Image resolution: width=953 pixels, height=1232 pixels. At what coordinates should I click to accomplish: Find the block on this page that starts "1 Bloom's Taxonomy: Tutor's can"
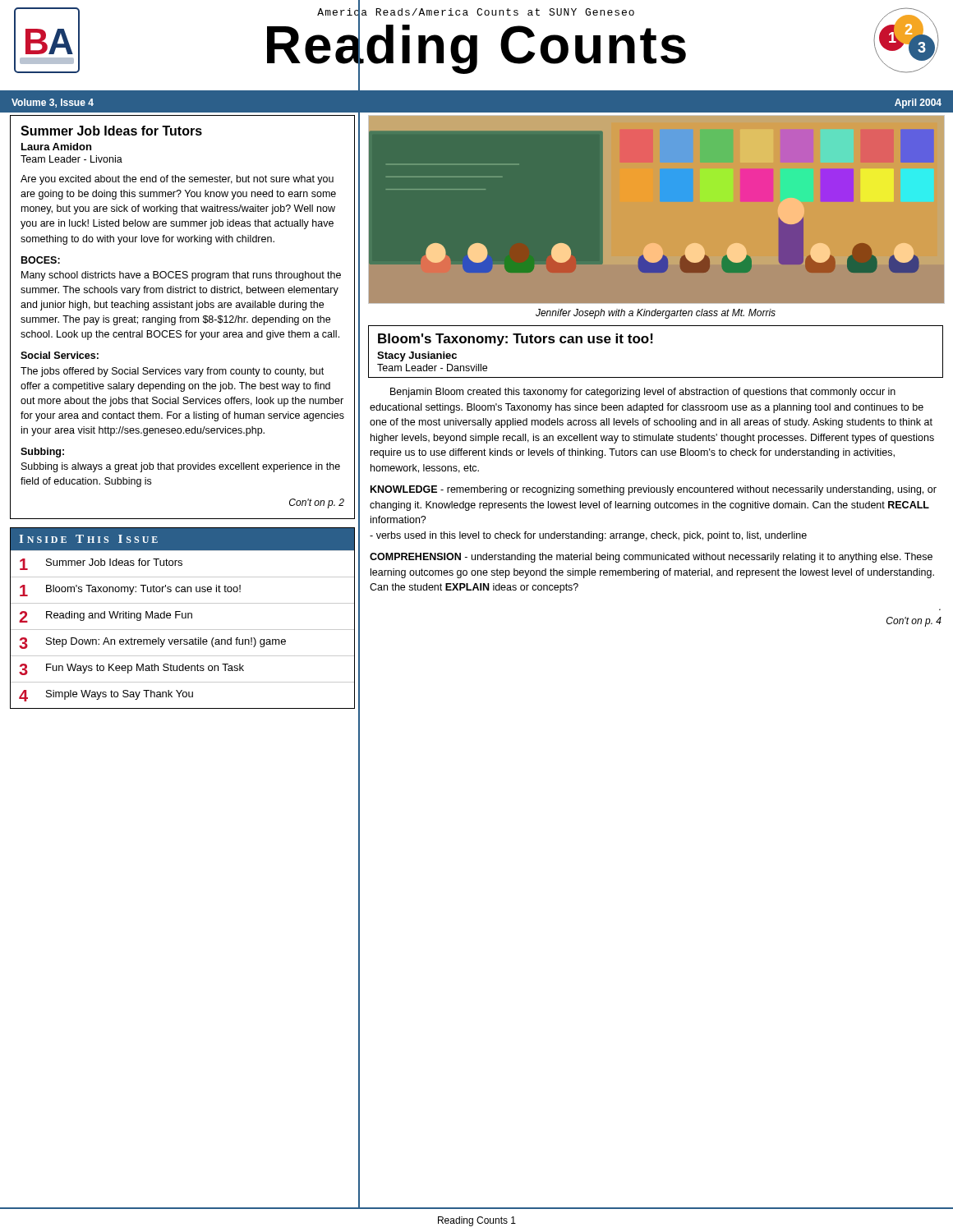tap(130, 590)
